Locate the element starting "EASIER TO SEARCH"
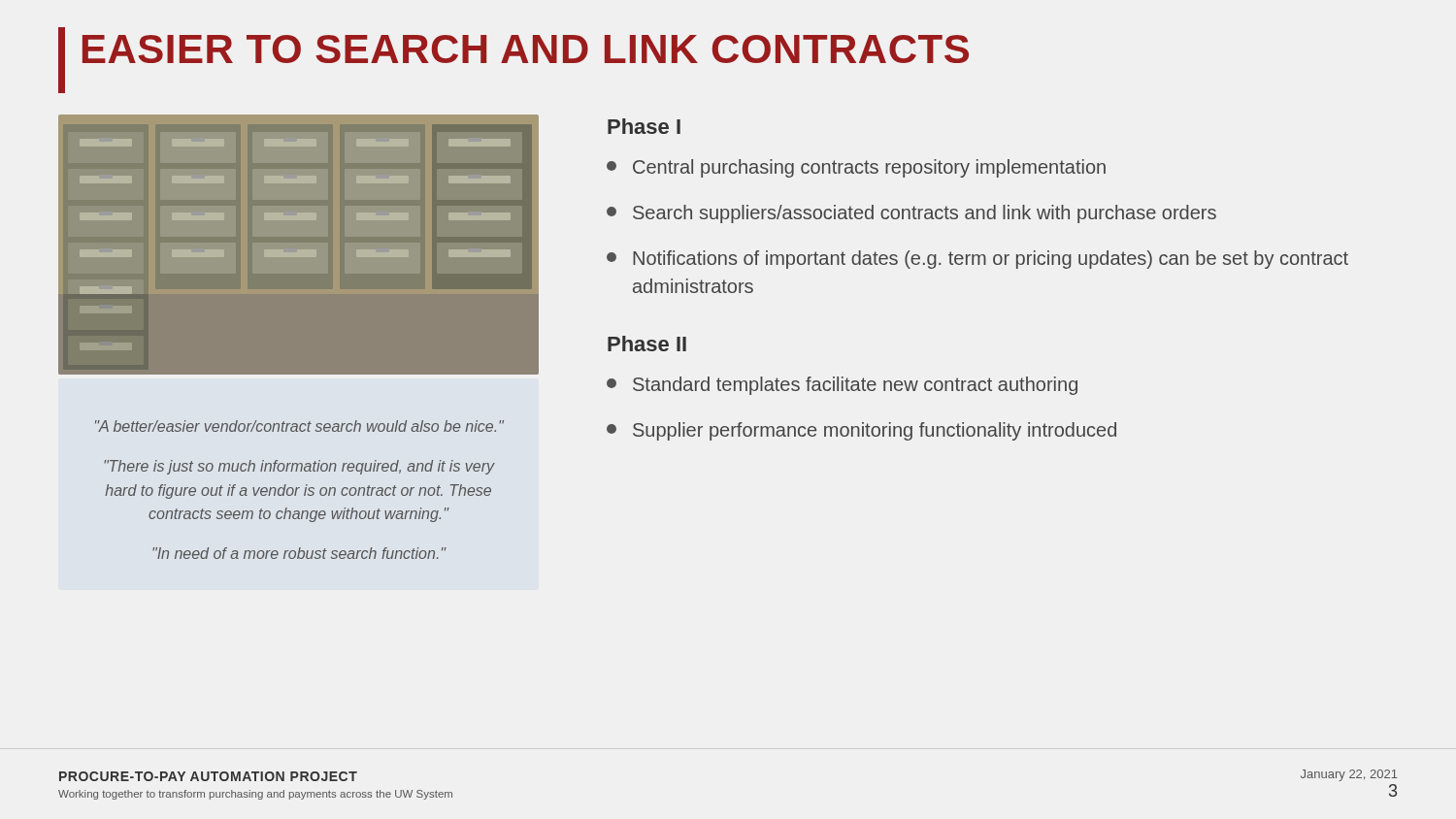 pyautogui.click(x=515, y=60)
